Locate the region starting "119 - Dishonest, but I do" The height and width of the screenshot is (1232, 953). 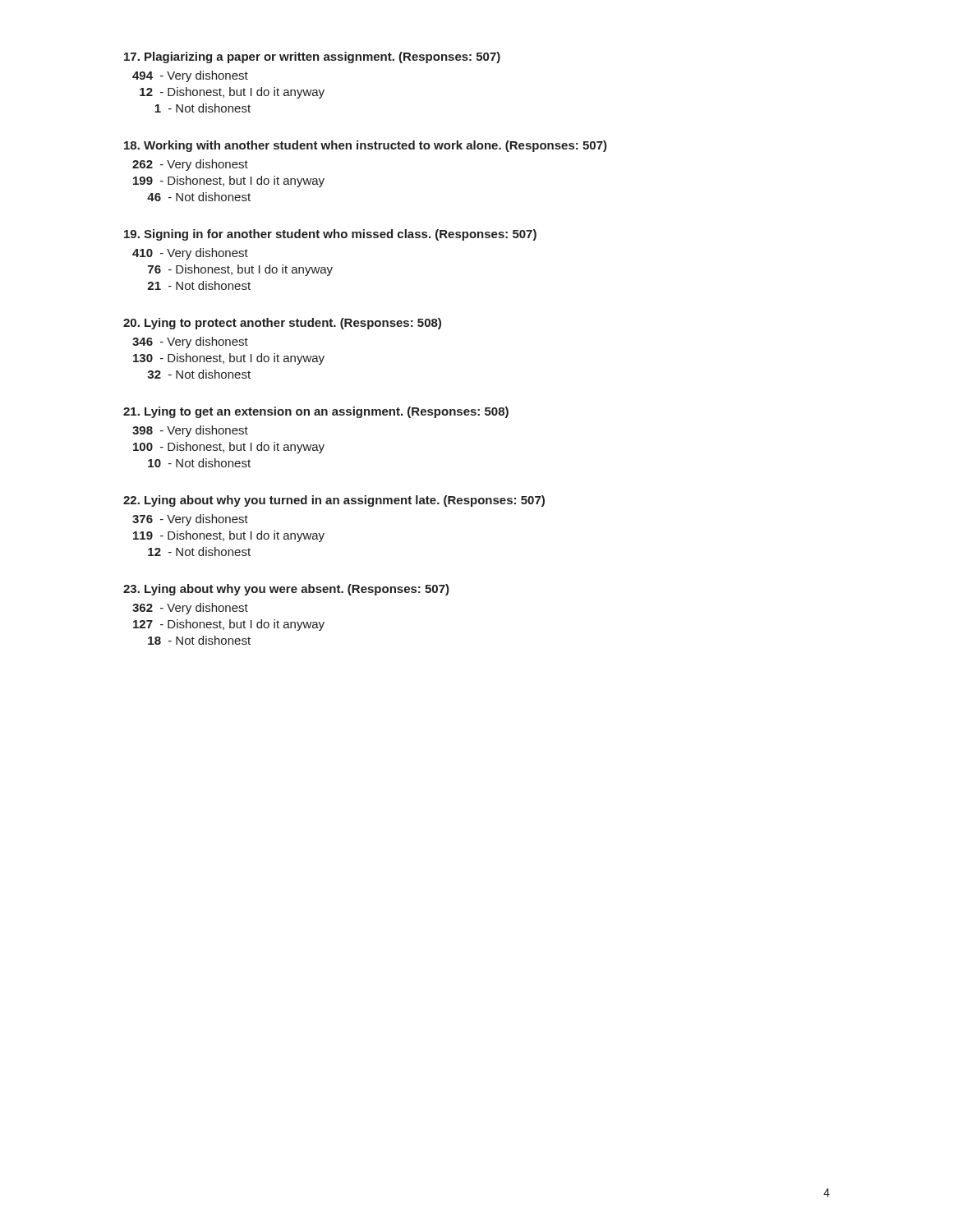coord(224,535)
